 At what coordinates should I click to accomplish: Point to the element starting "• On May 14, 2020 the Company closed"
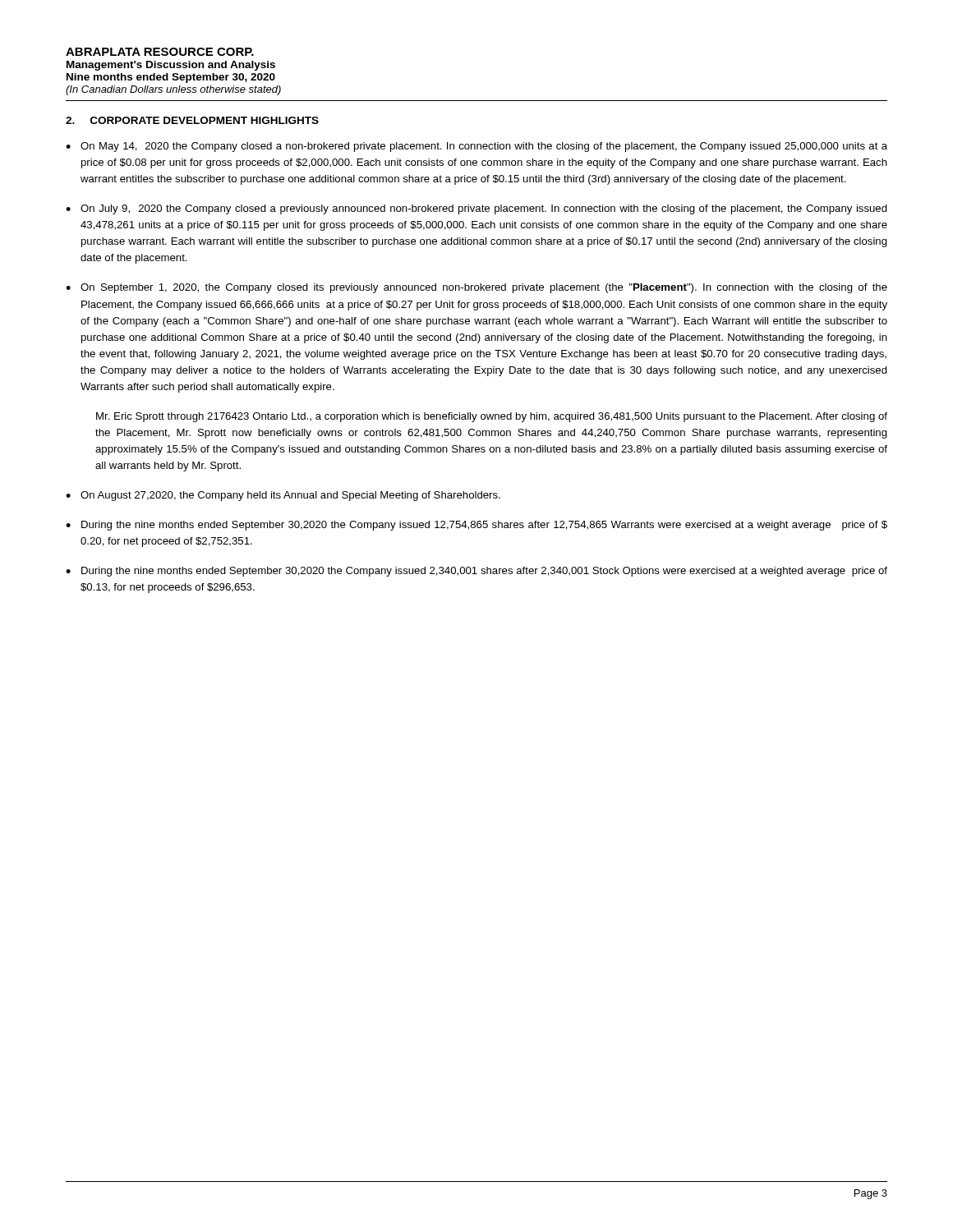(x=476, y=163)
